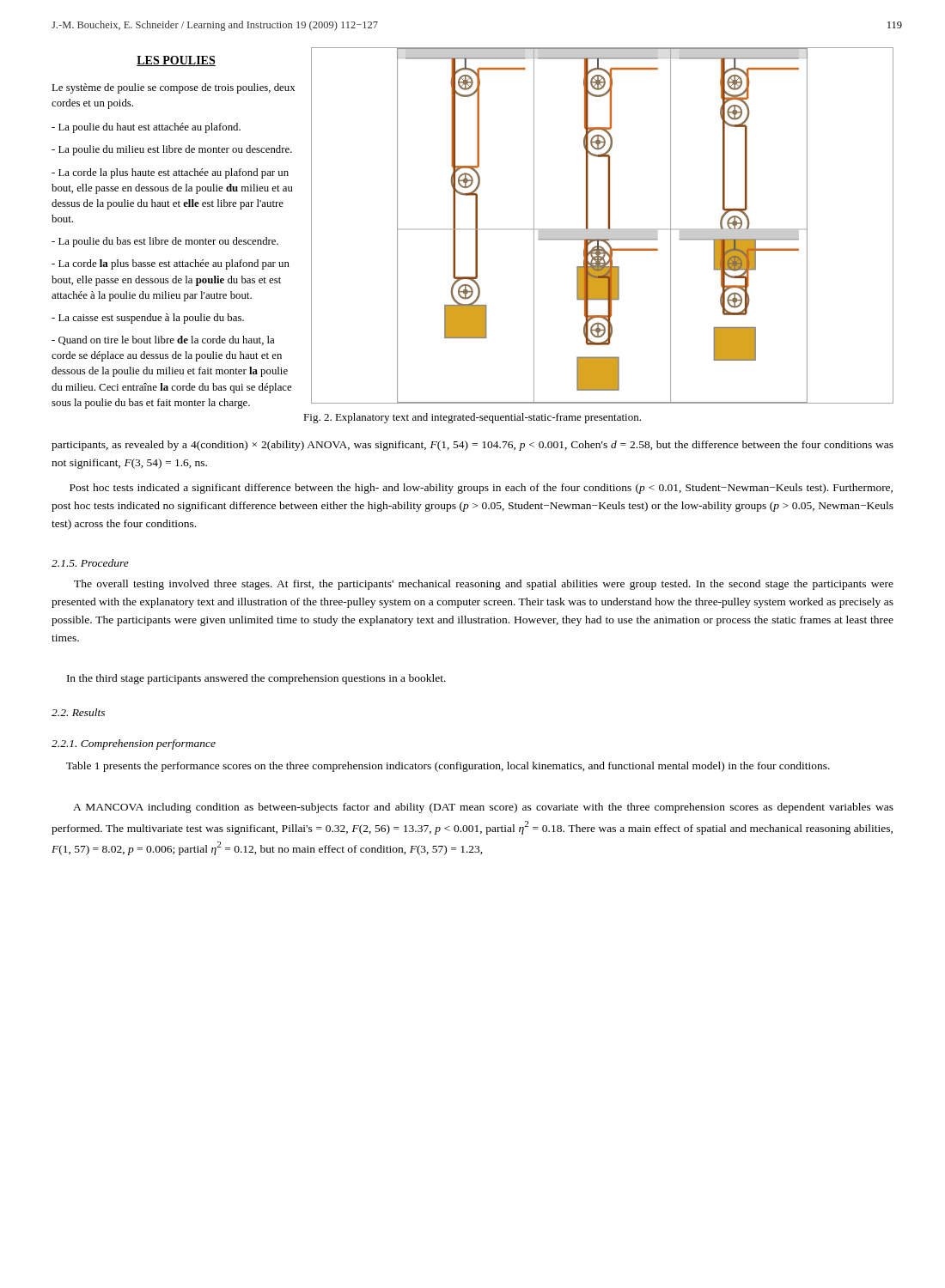Point to the element starting "Table 1 presents"
The width and height of the screenshot is (945, 1288).
tap(441, 765)
